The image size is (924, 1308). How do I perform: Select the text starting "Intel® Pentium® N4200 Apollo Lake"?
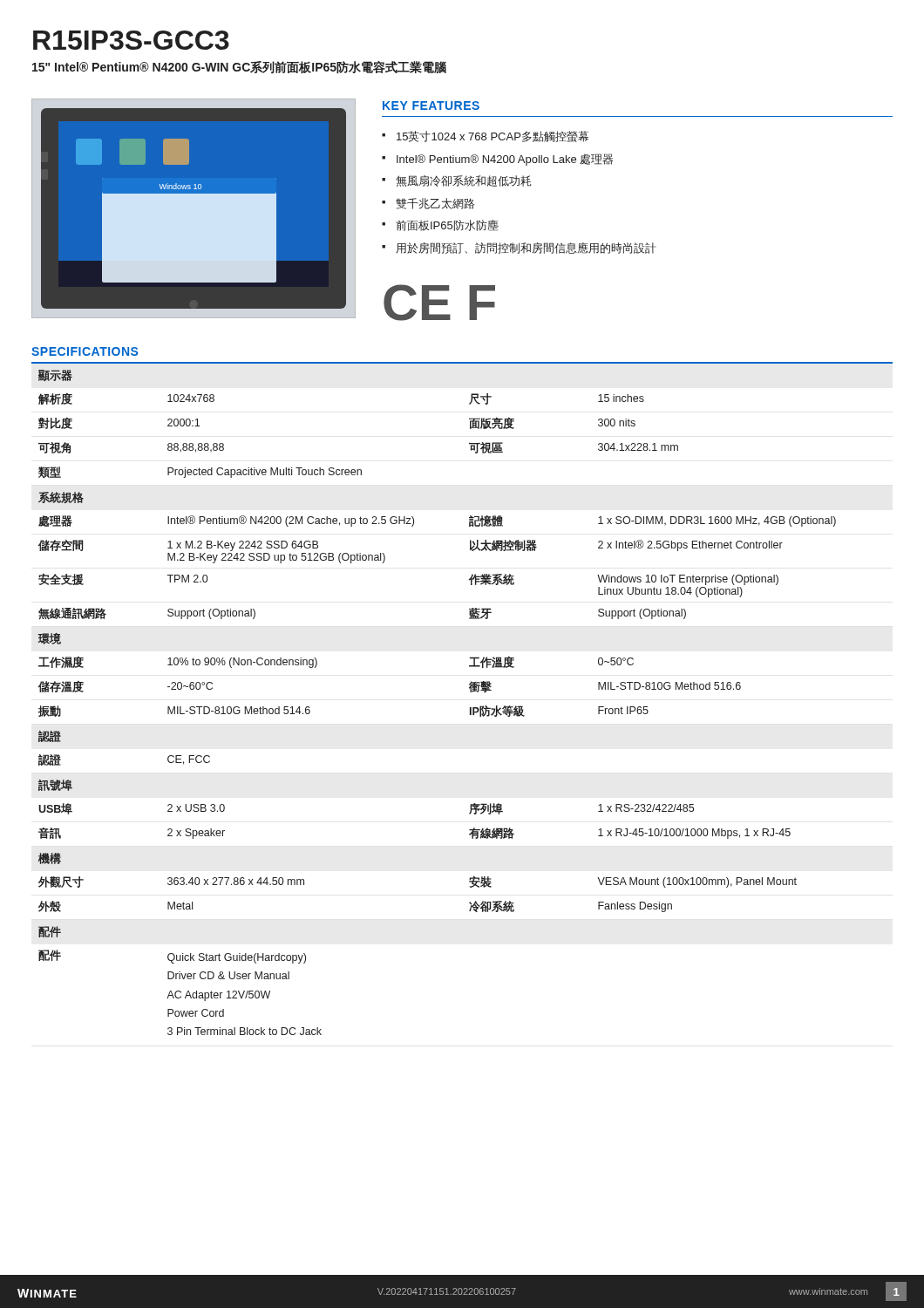pyautogui.click(x=505, y=159)
